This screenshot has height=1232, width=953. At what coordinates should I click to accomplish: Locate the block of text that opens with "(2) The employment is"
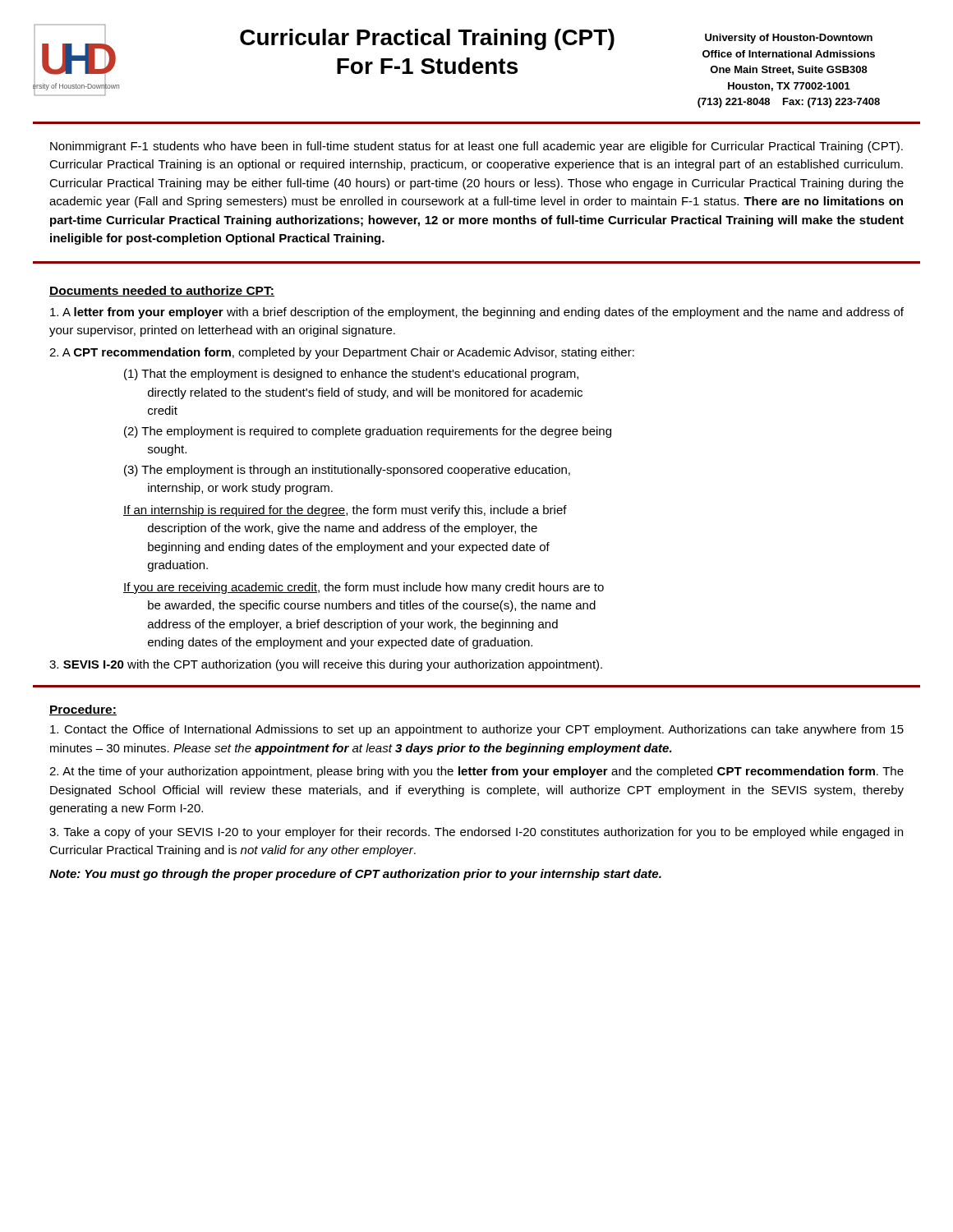coord(368,440)
